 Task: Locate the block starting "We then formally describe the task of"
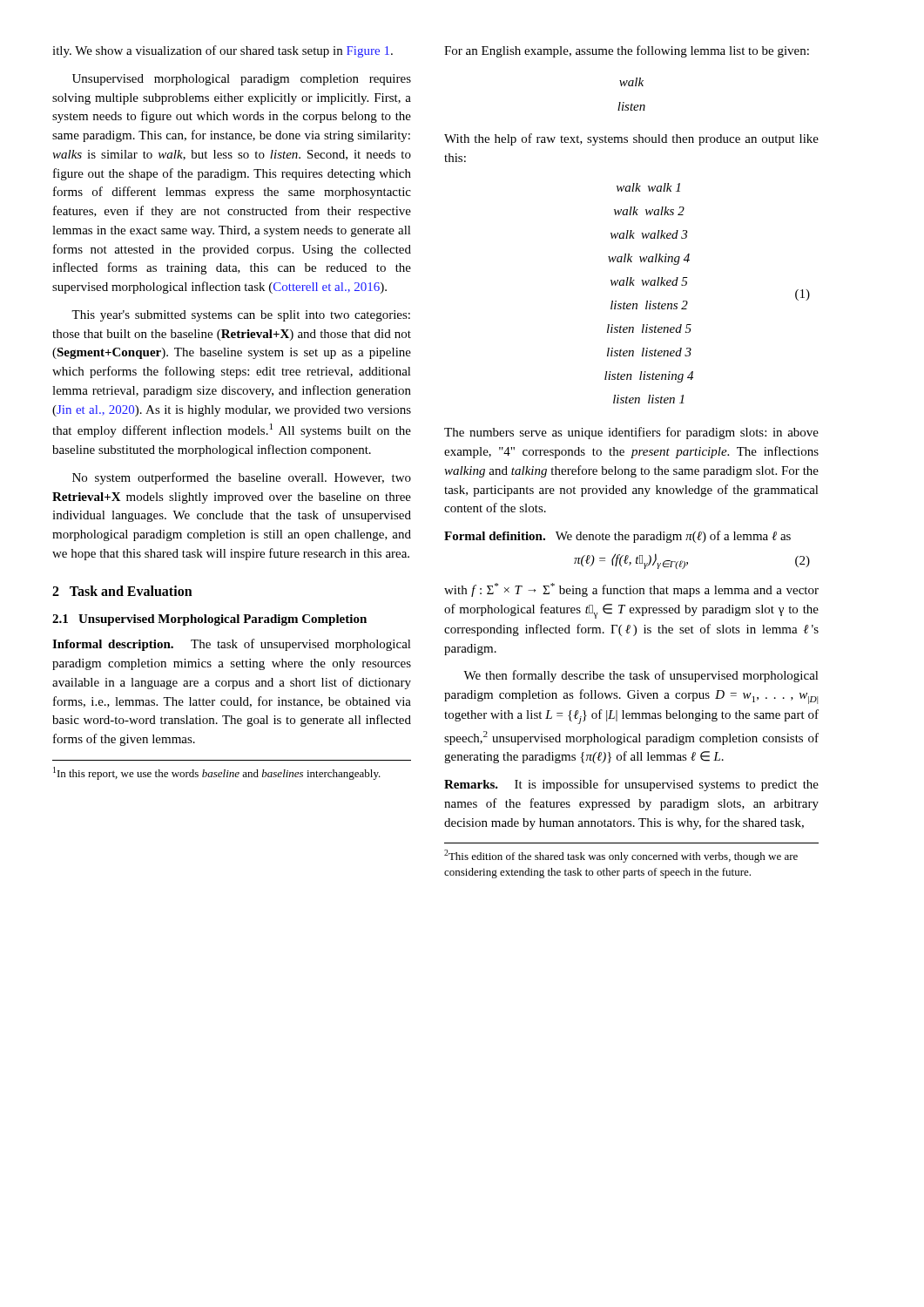pyautogui.click(x=631, y=717)
